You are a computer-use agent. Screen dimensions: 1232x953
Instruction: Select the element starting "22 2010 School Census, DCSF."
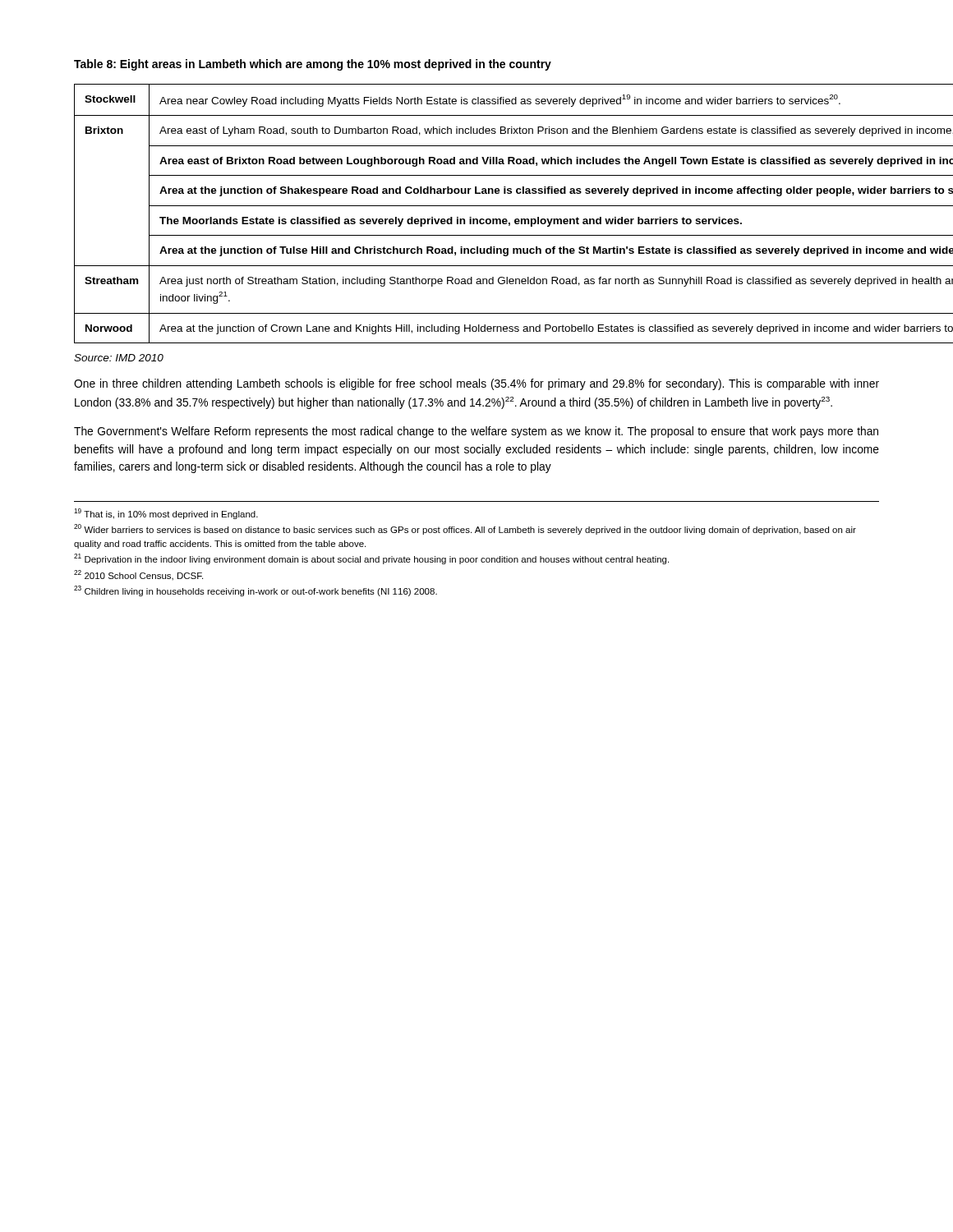[x=139, y=575]
